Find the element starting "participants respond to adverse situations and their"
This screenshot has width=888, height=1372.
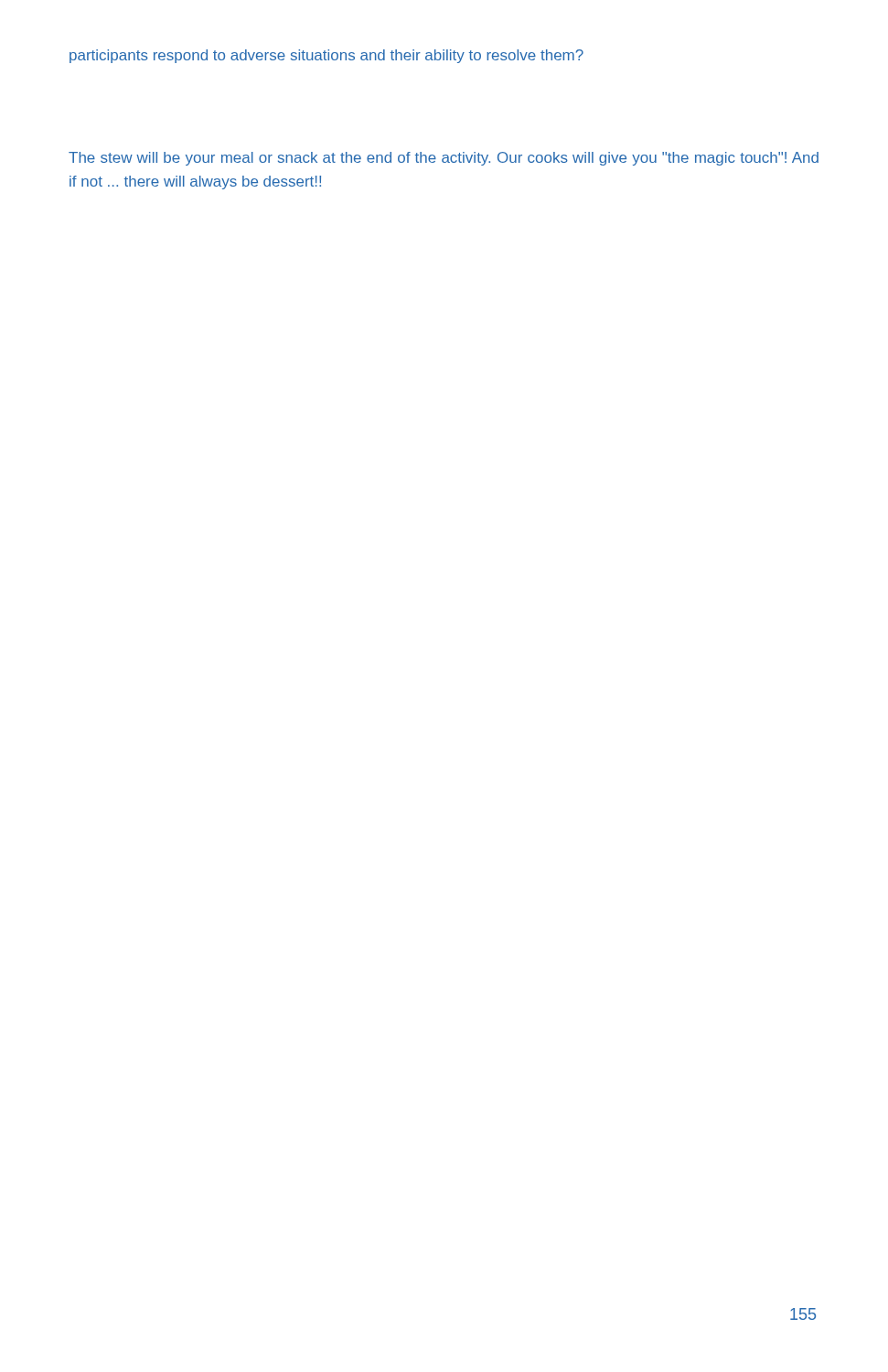pos(326,55)
